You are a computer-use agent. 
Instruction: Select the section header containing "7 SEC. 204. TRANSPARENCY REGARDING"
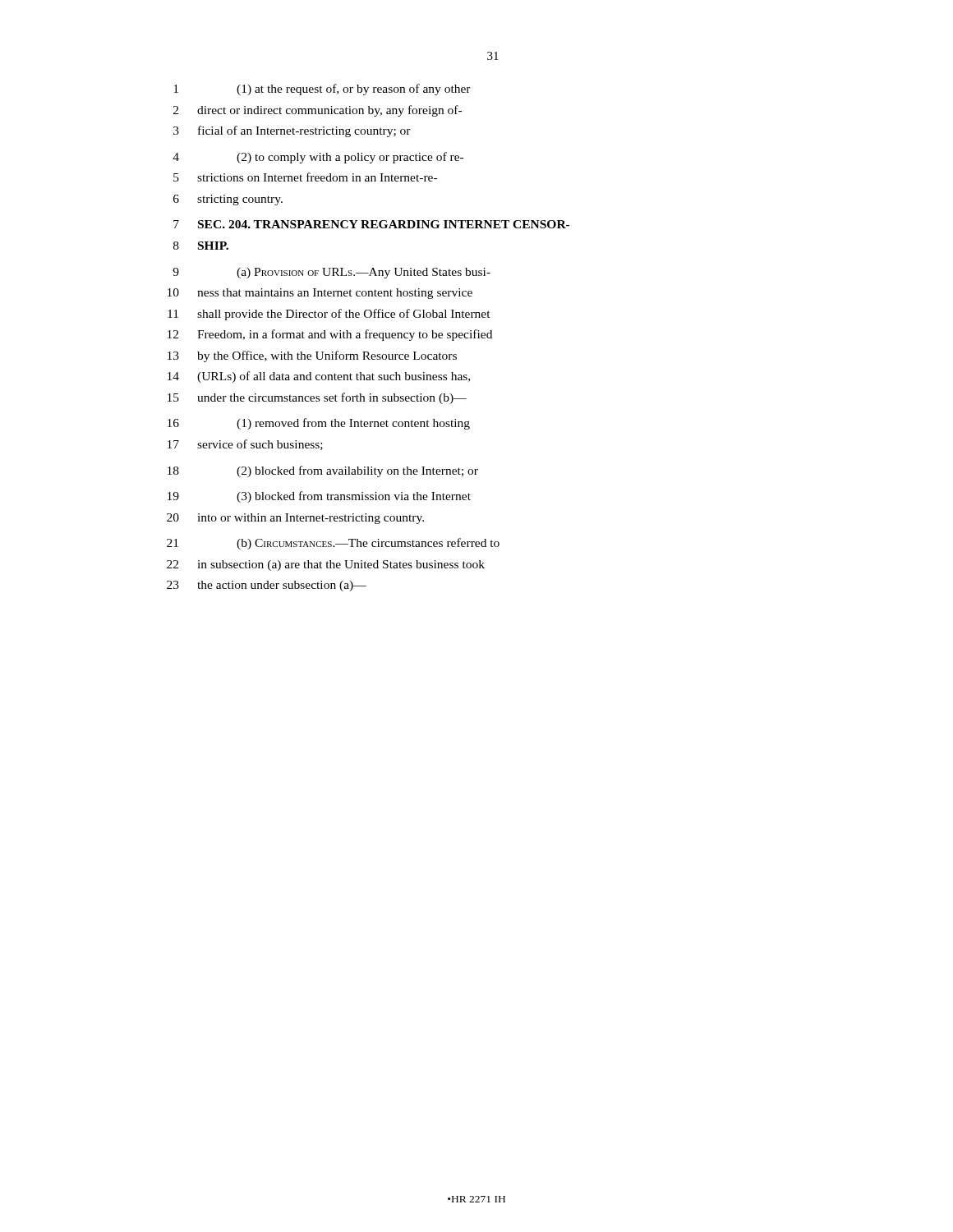(493, 224)
